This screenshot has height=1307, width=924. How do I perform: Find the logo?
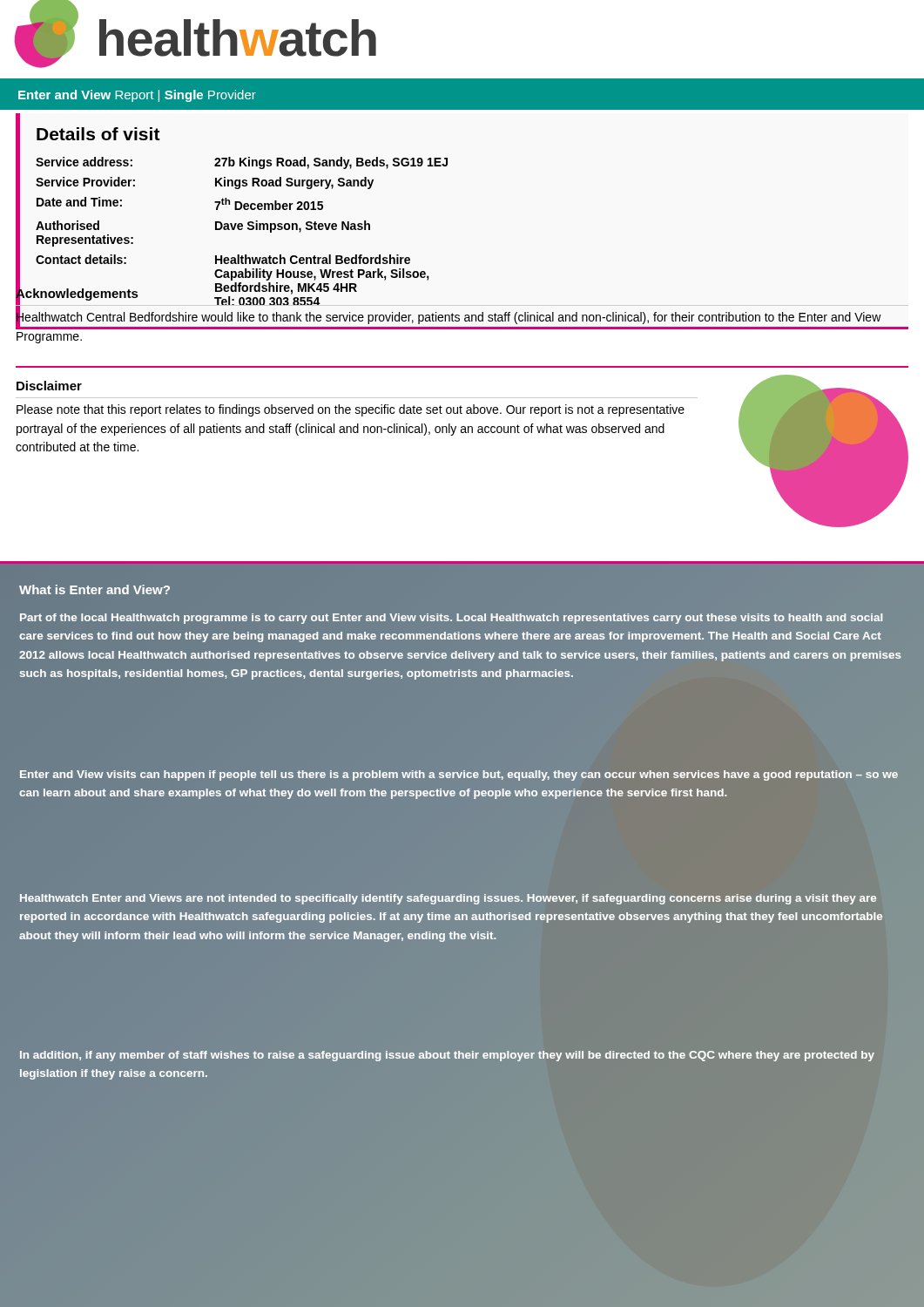[x=462, y=39]
